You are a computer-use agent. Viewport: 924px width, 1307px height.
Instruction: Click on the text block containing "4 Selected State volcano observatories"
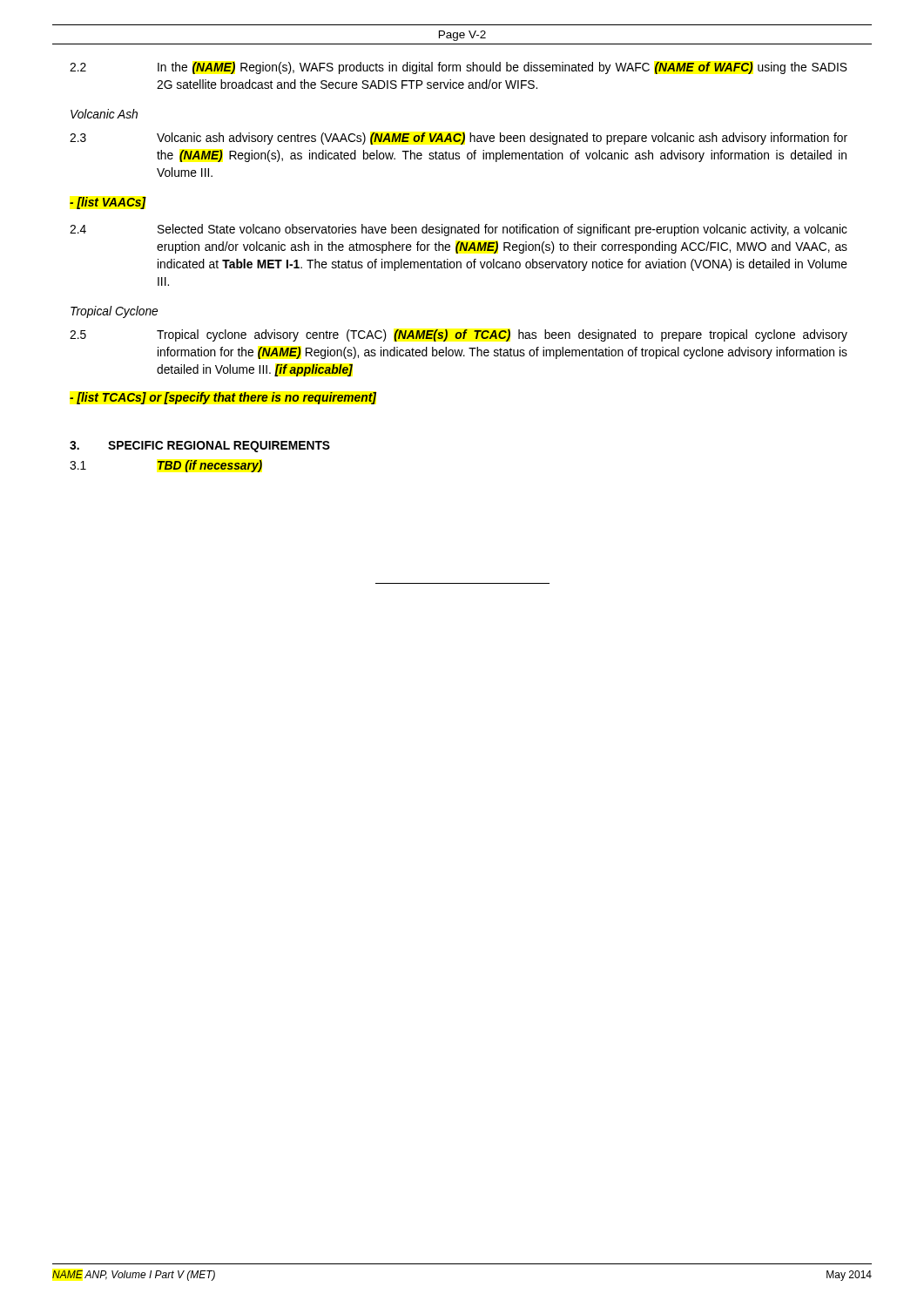point(459,256)
